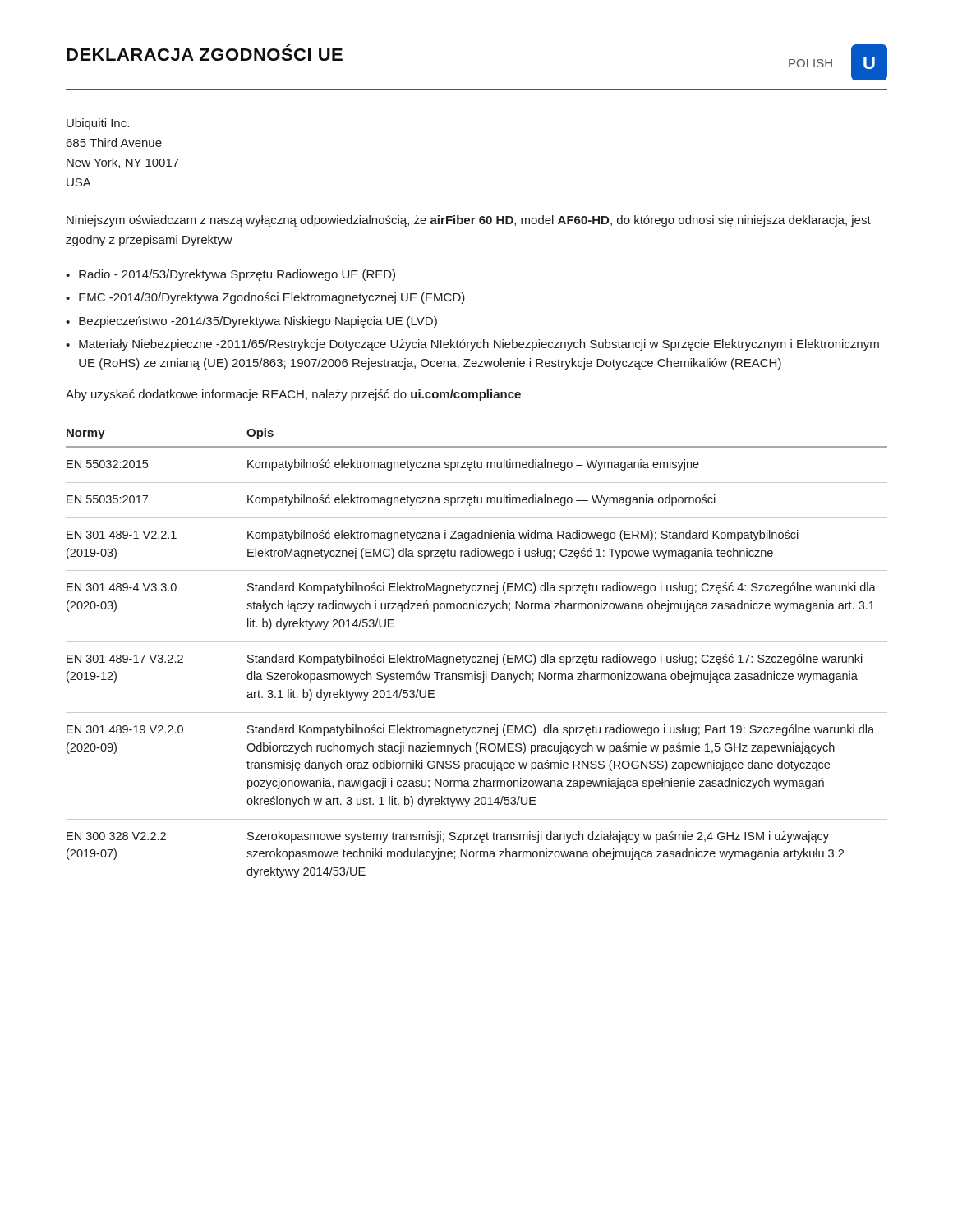
Task: Click on the table containing "EN 301 489-1 V2.2.1 (2019-03)"
Action: click(476, 655)
